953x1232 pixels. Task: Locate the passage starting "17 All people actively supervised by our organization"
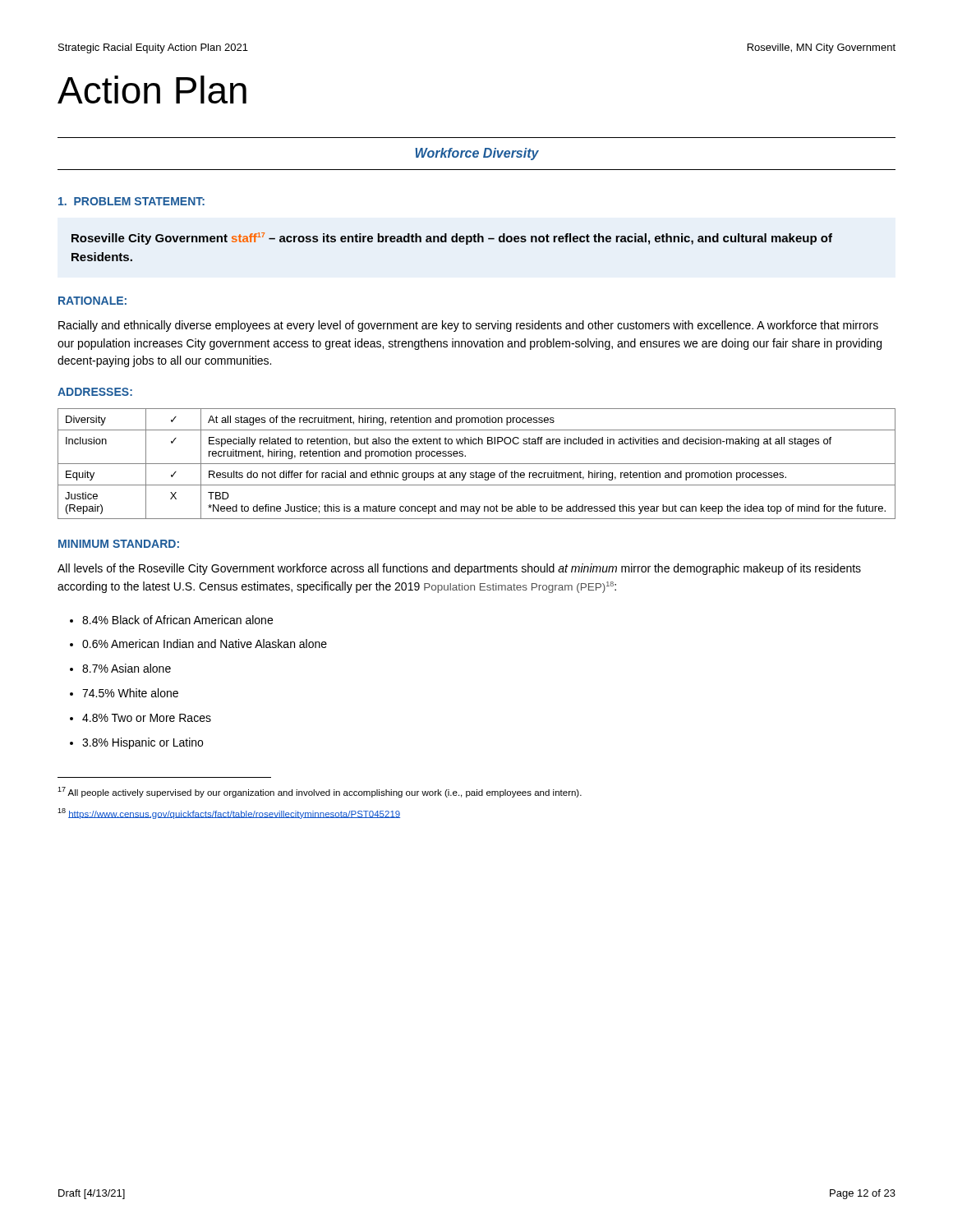click(476, 793)
